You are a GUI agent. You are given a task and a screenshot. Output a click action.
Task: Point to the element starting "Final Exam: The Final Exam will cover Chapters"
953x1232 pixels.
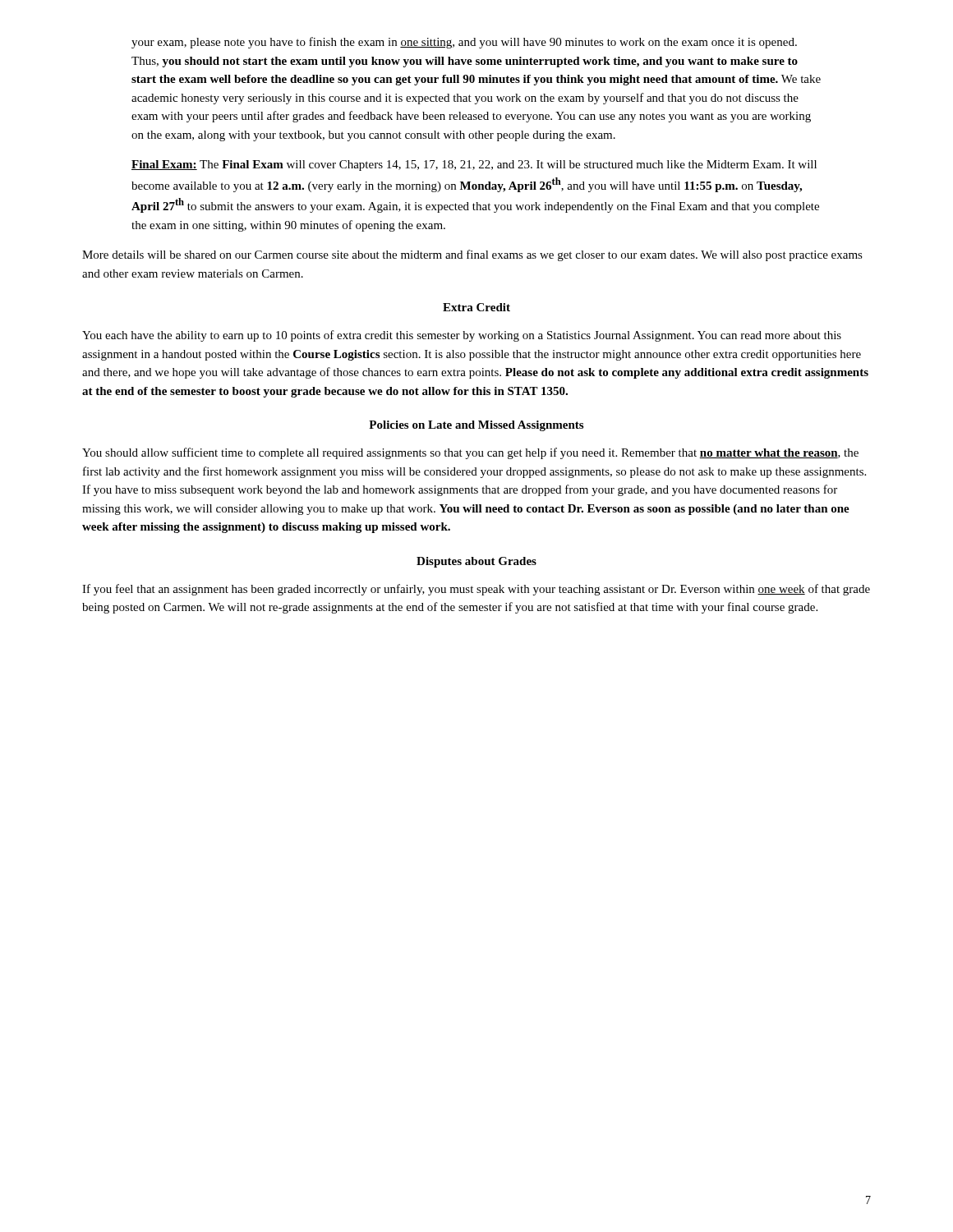pyautogui.click(x=476, y=195)
